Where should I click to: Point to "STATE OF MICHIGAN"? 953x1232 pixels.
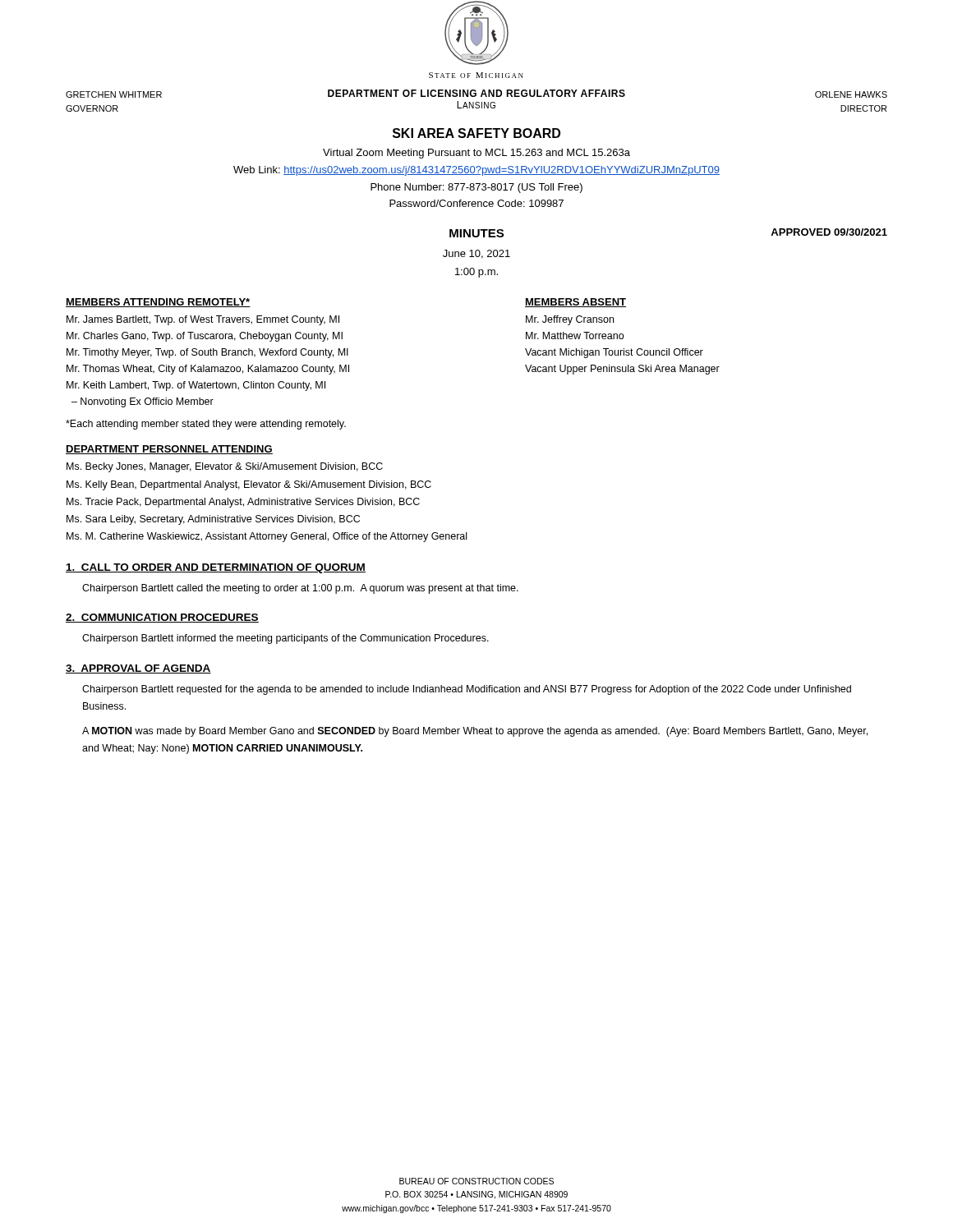click(x=476, y=75)
